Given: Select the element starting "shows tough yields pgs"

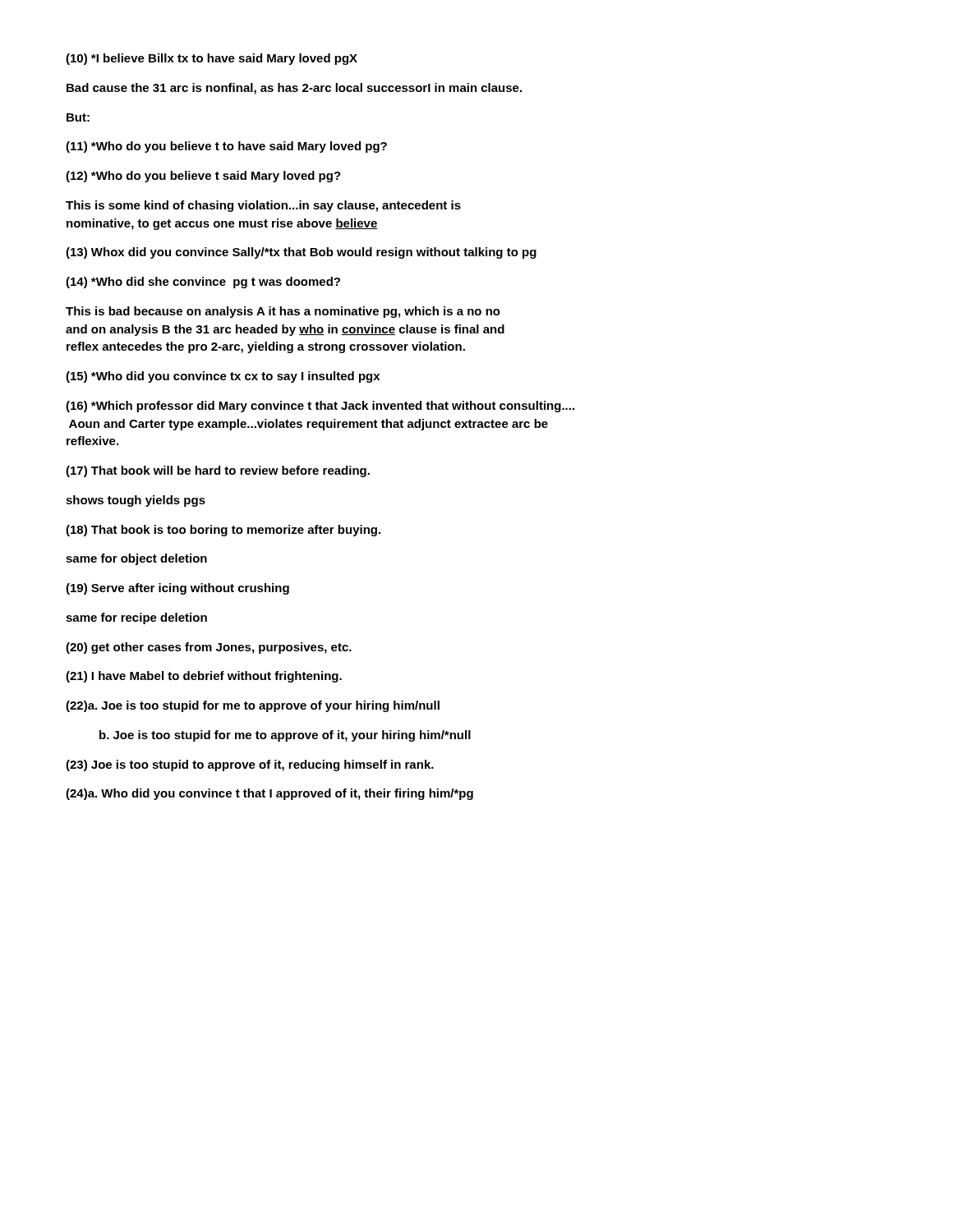Looking at the screenshot, I should [x=136, y=500].
